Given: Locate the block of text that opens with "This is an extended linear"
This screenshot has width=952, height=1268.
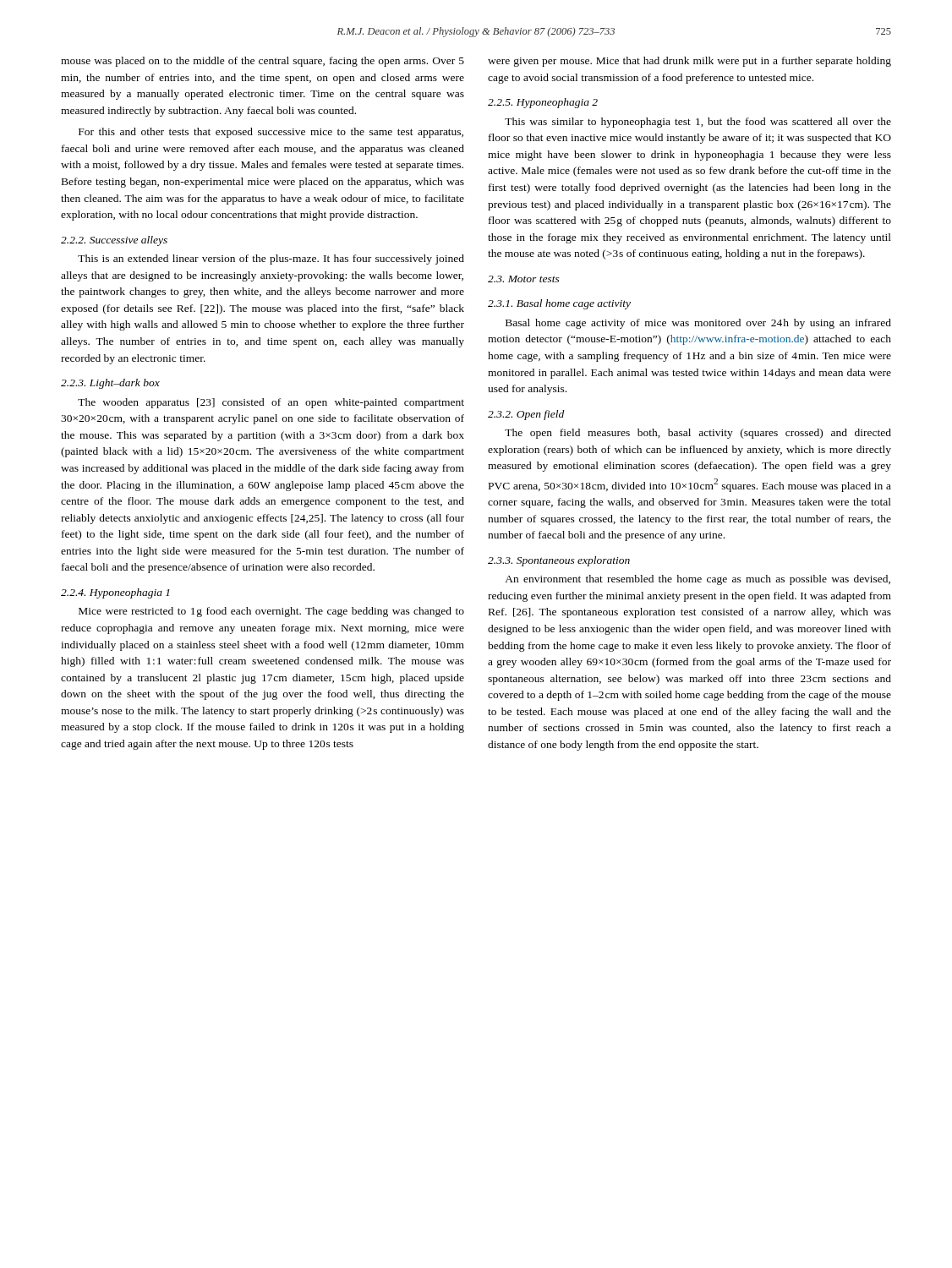Looking at the screenshot, I should (263, 308).
